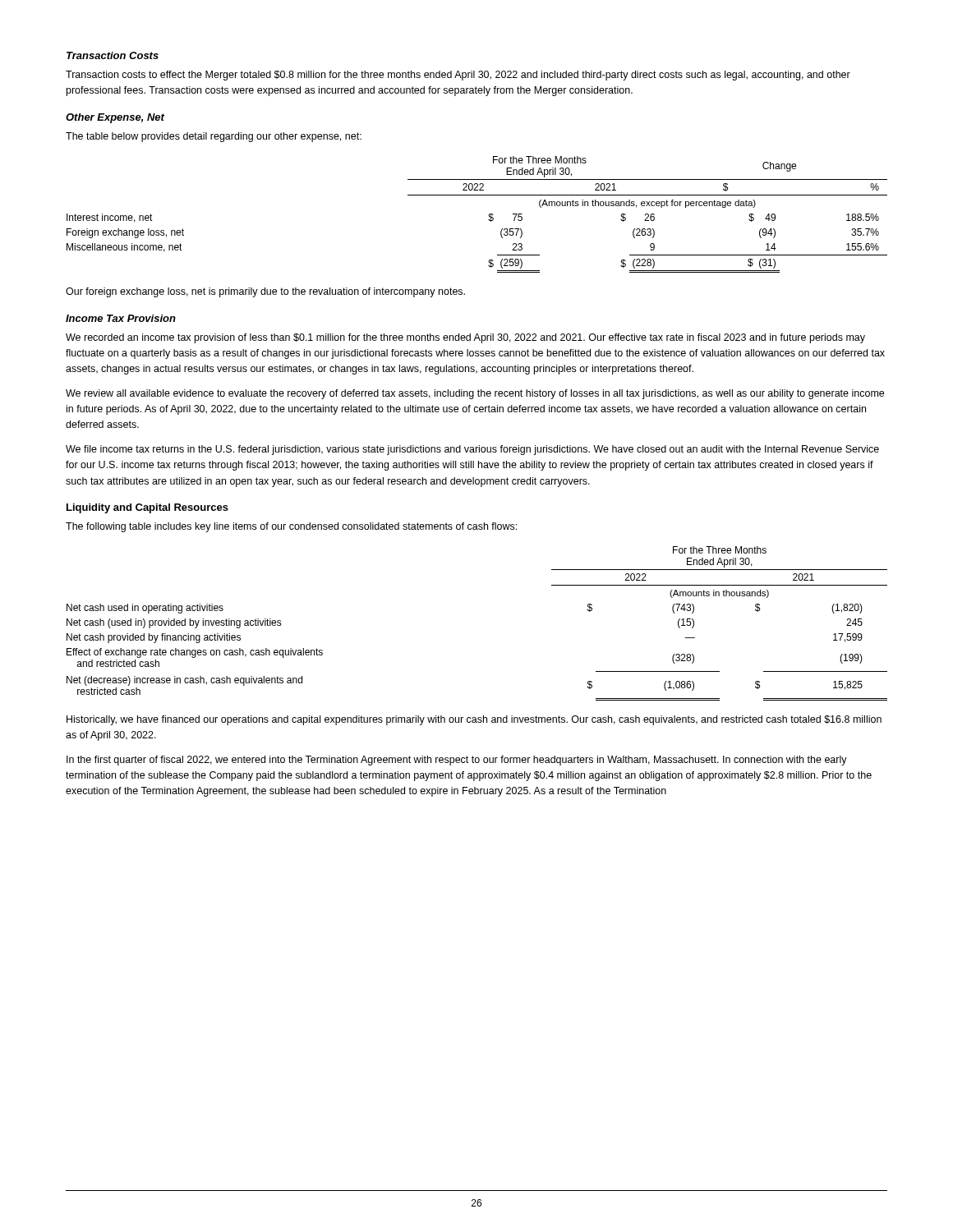Click on the table containing "Net cash (used"
The image size is (953, 1232).
tap(476, 622)
